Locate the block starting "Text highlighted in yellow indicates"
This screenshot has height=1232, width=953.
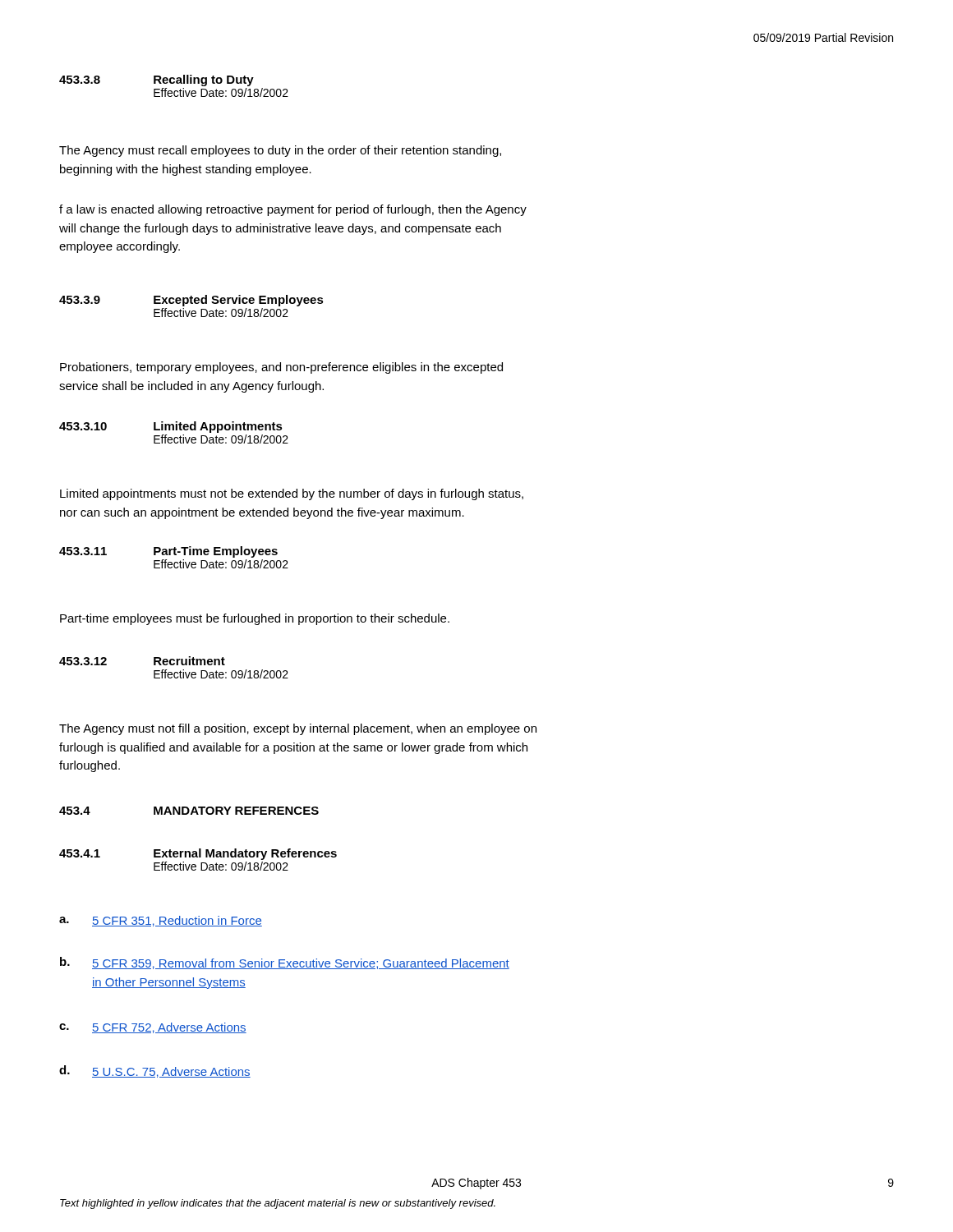coord(278,1203)
